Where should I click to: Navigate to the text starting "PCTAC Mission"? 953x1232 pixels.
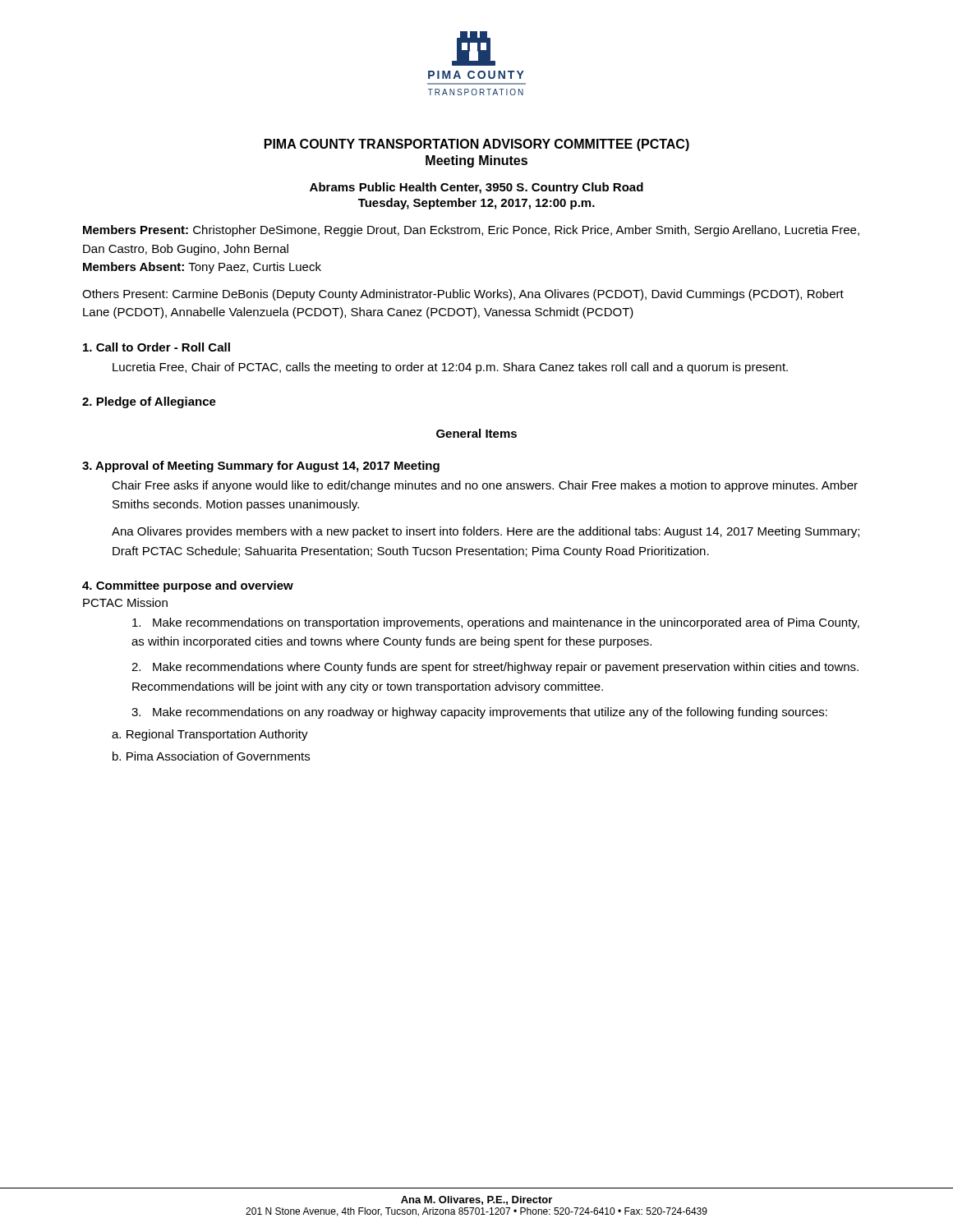click(x=125, y=602)
